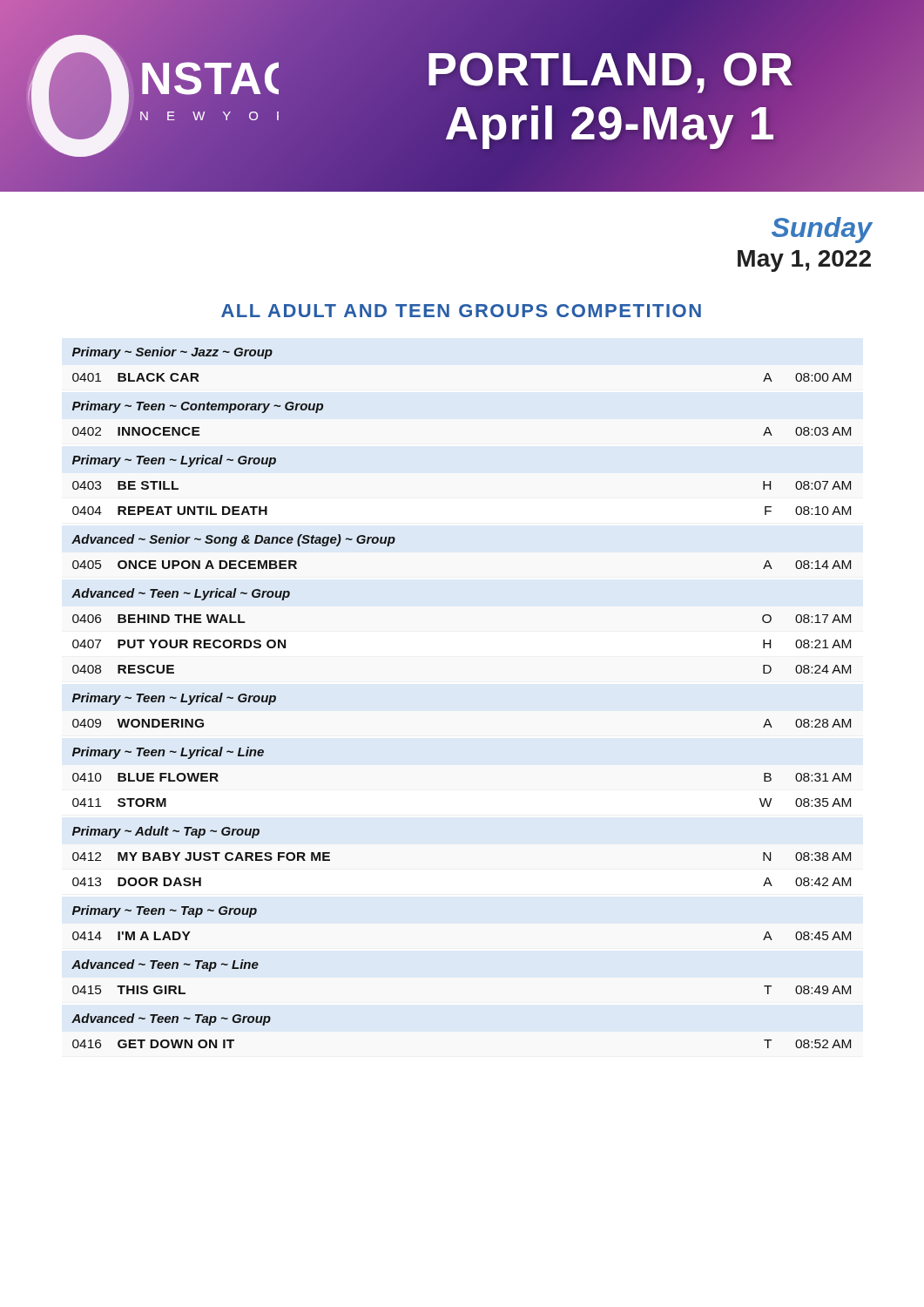Viewport: 924px width, 1307px height.
Task: Find the block on this page that starts "0416 GET DOWN ON IT T"
Action: [x=91, y=1043]
